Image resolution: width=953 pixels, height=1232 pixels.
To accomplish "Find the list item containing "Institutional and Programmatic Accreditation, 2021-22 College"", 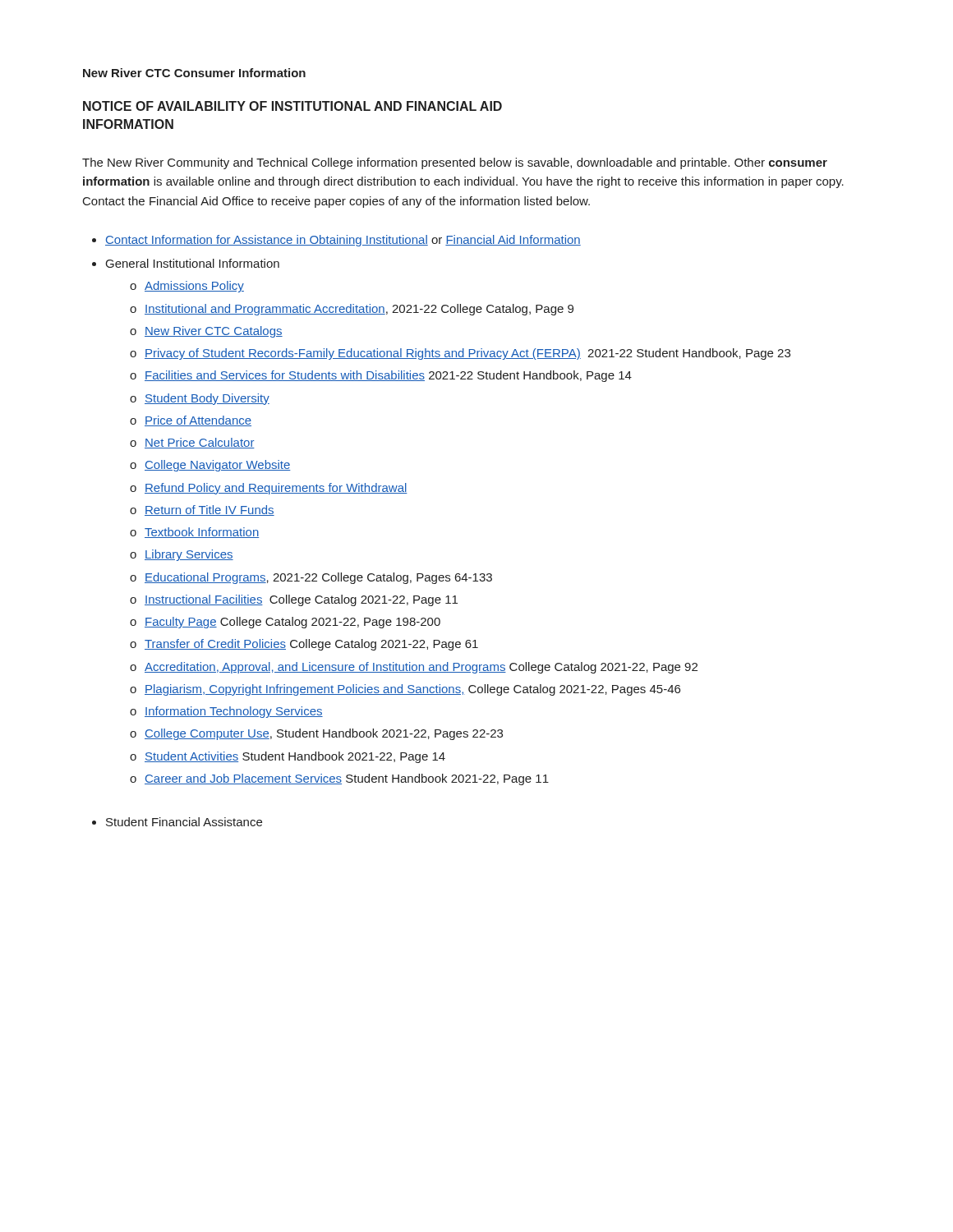I will pos(359,308).
